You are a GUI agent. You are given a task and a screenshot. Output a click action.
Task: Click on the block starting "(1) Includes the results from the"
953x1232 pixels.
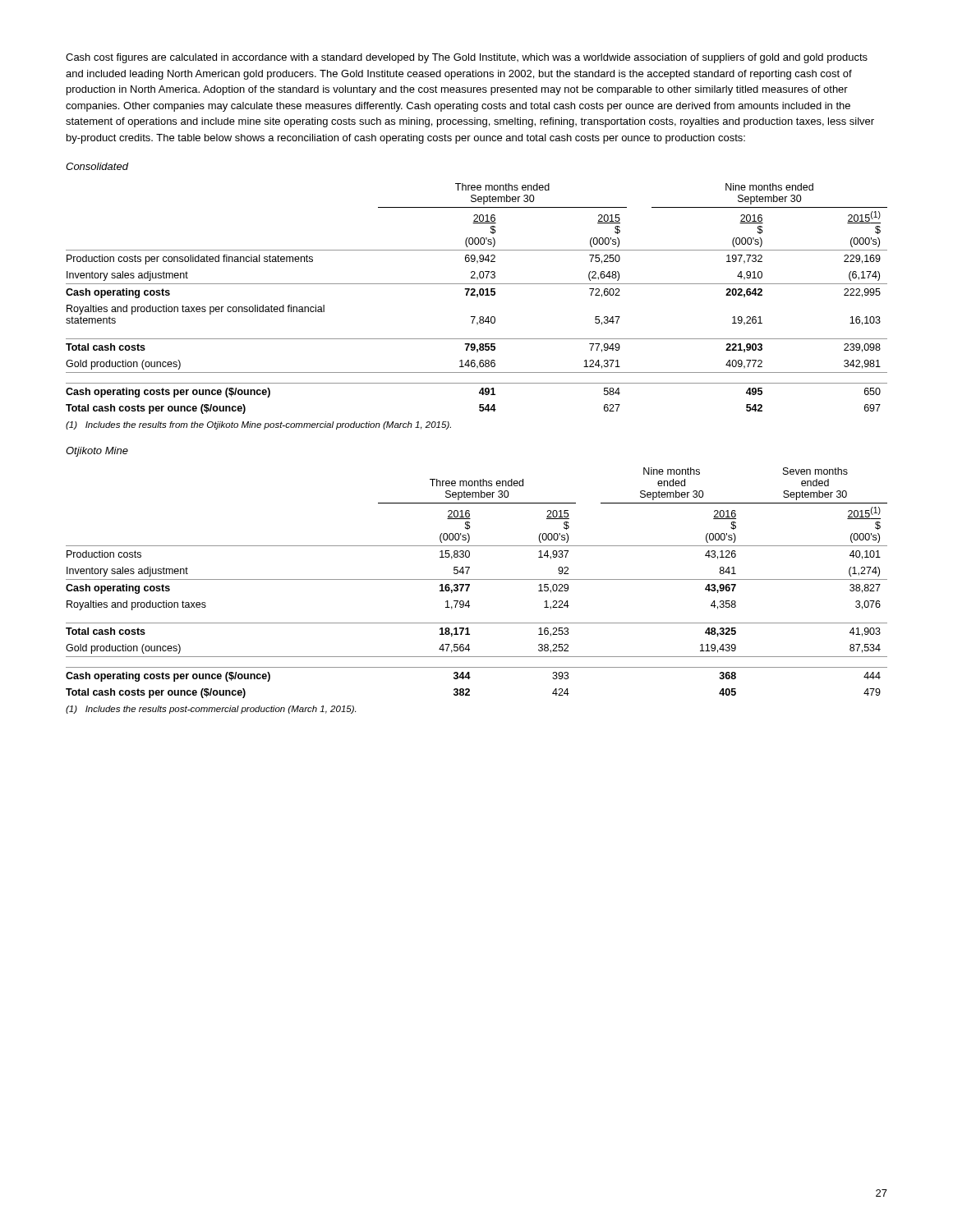pos(258,425)
